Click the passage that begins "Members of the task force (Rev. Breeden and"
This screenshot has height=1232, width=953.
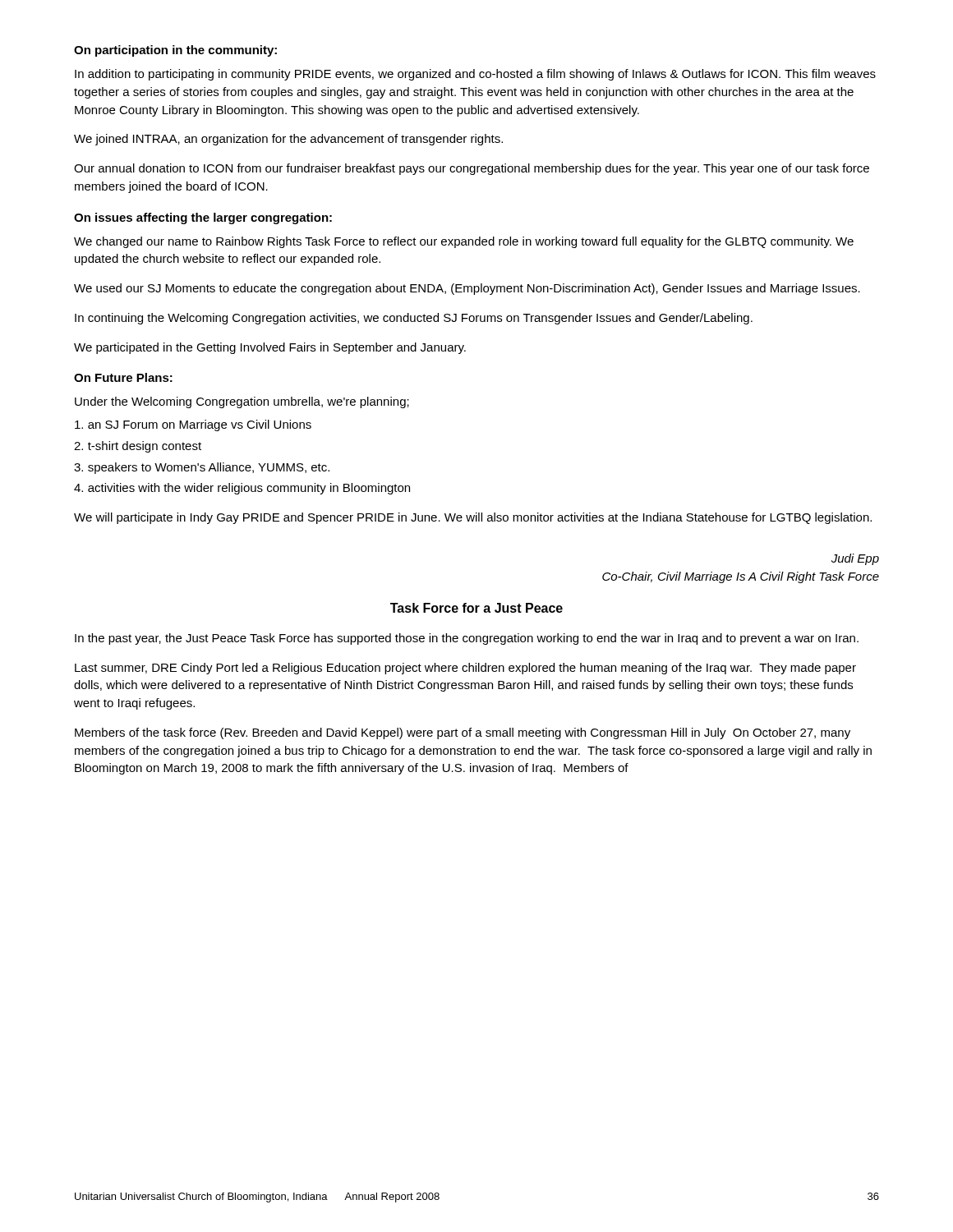(476, 750)
